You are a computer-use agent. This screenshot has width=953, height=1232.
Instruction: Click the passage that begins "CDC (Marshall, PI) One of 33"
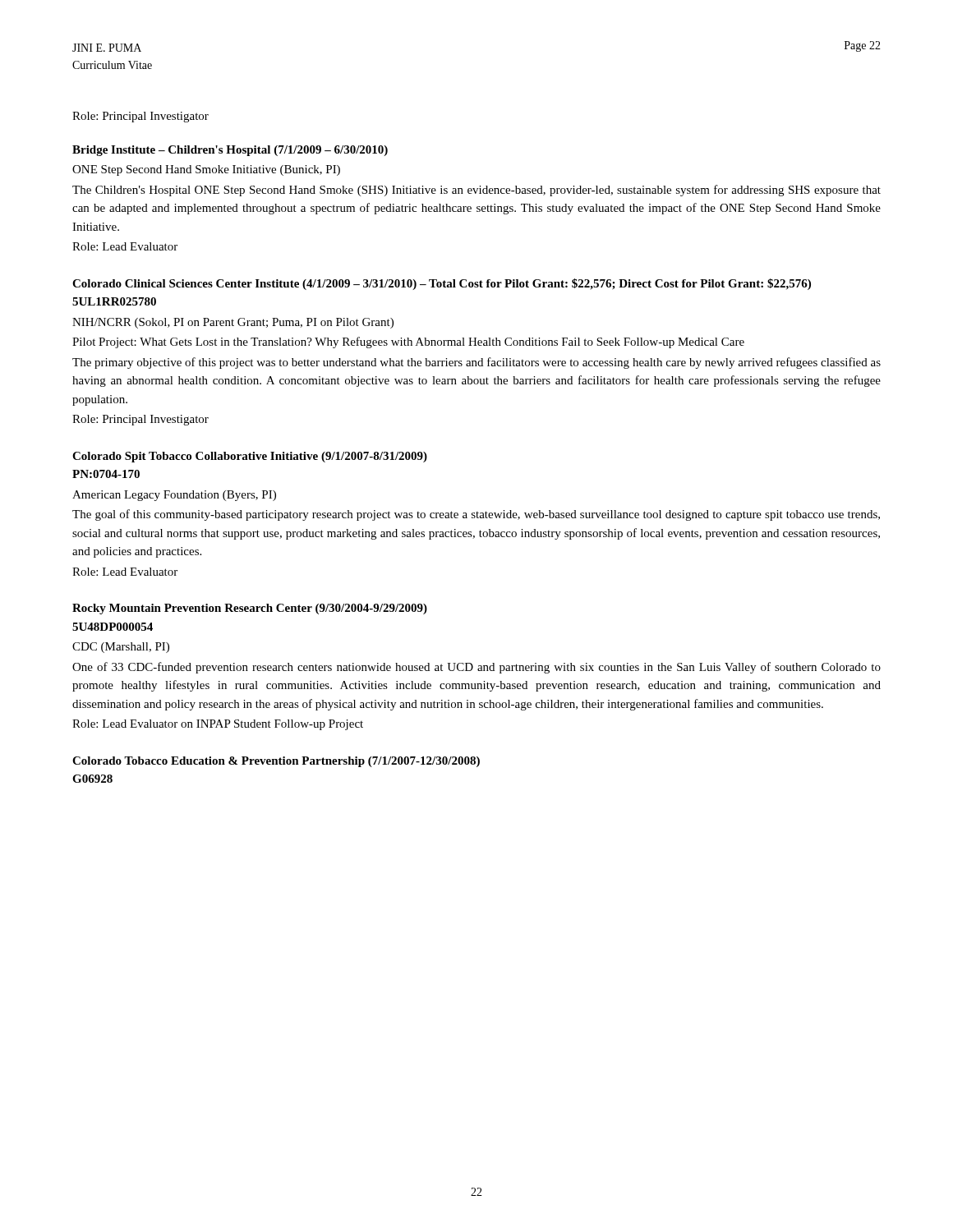(476, 685)
